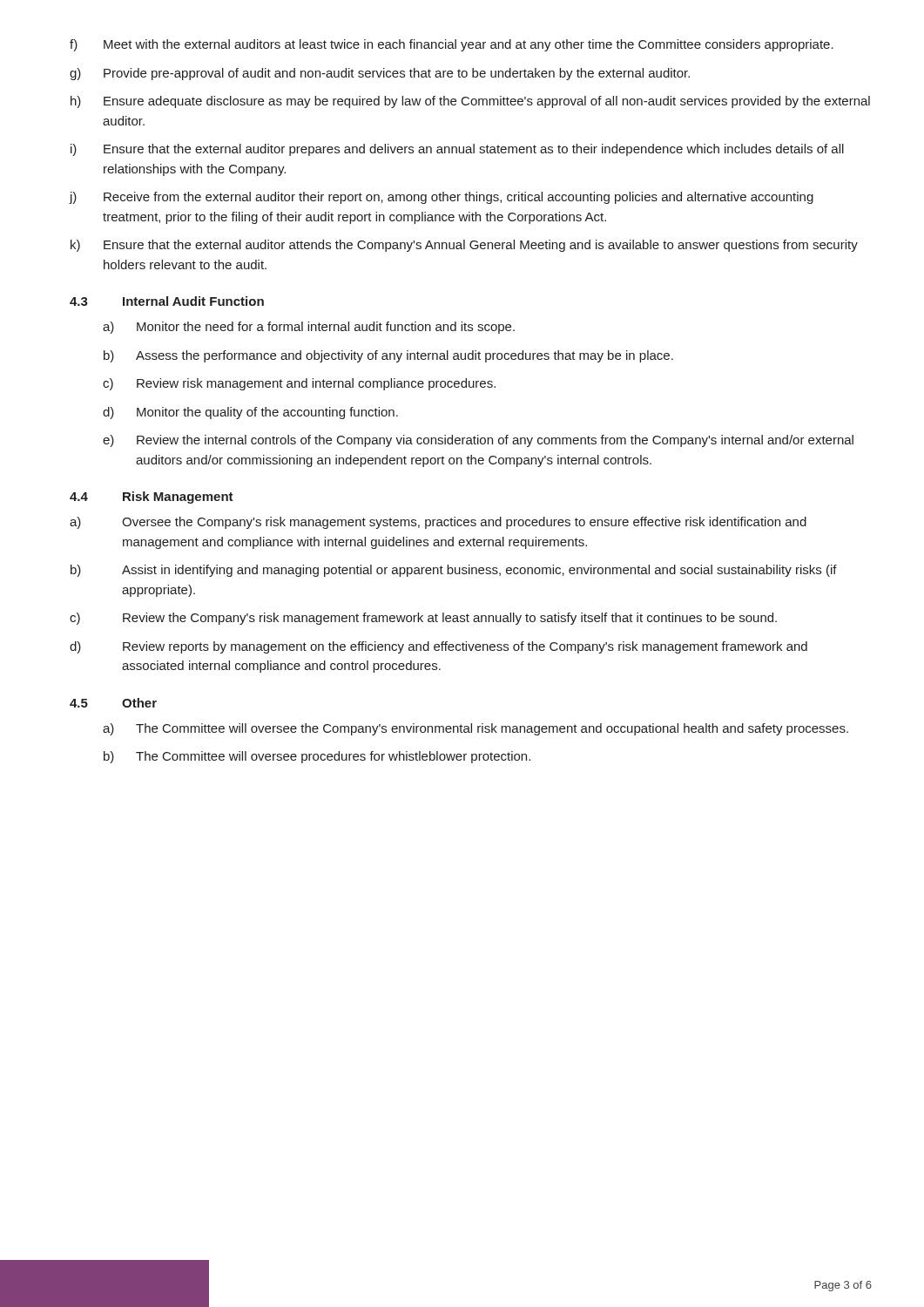Viewport: 924px width, 1307px height.
Task: Click on the region starting "a) Oversee the Company's risk management systems,"
Action: pos(471,532)
